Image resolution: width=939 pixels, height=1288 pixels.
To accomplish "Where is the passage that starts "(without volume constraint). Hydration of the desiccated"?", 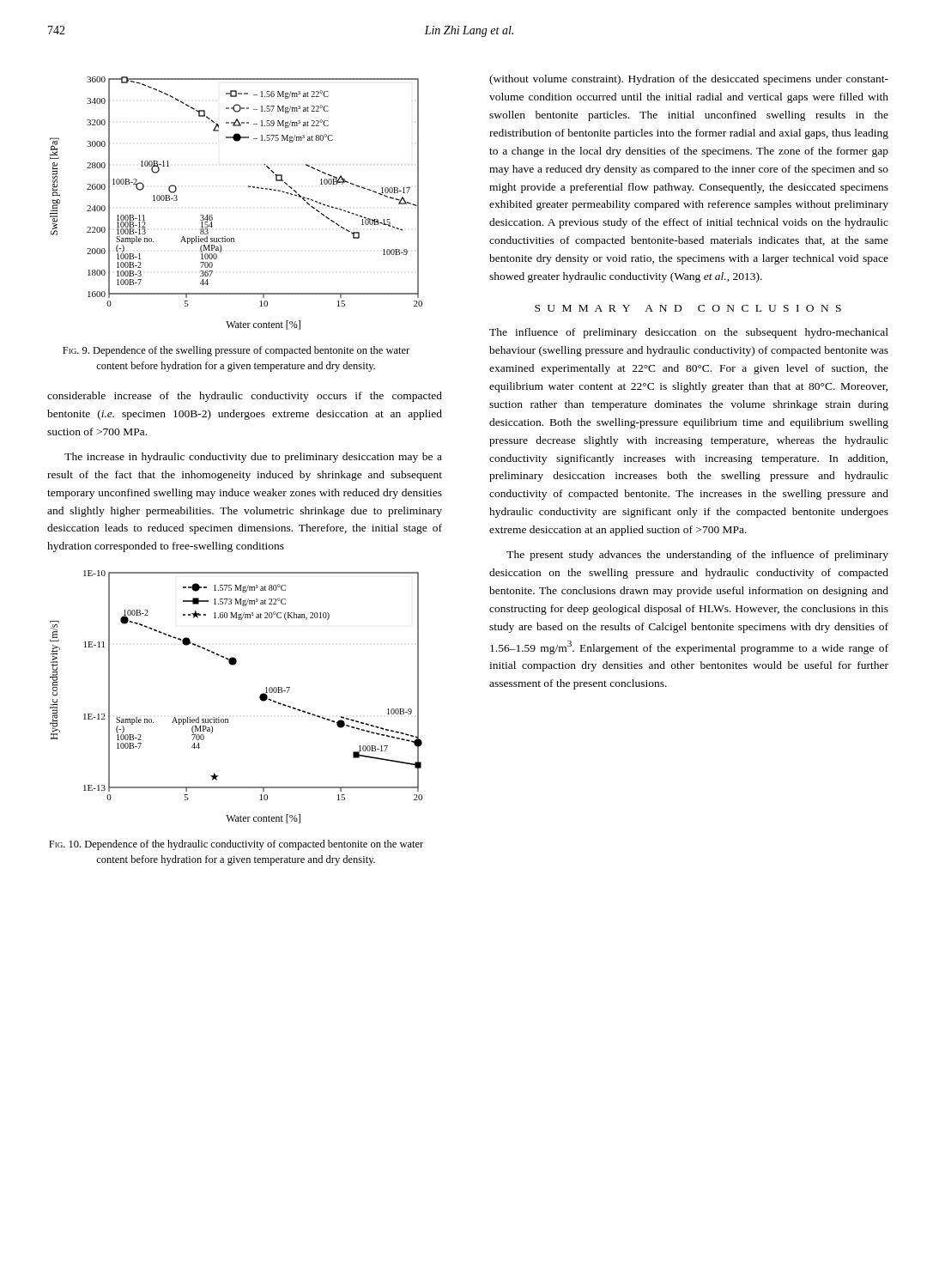I will [x=689, y=178].
